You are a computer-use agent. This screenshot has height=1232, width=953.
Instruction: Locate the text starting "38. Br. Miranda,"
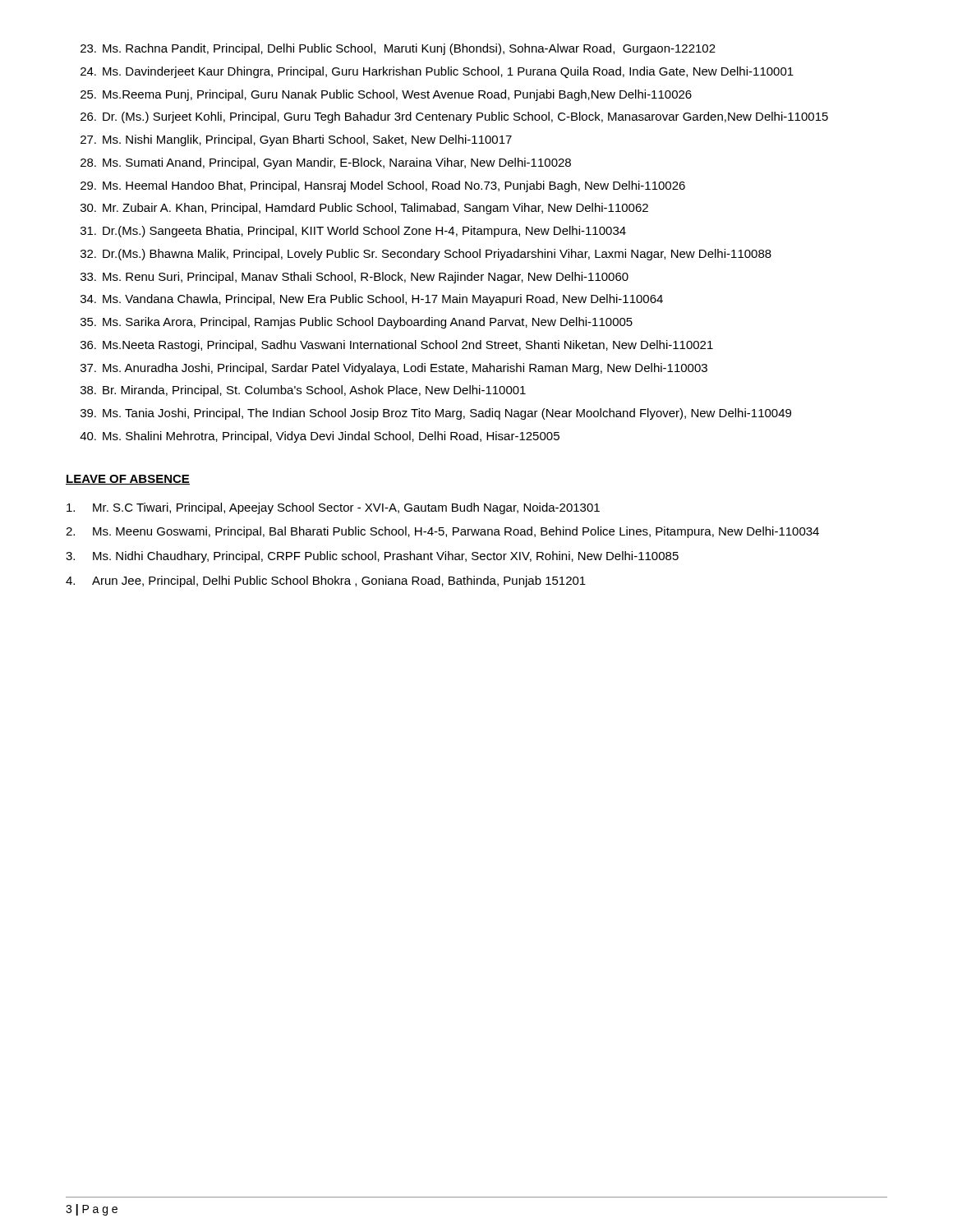476,390
